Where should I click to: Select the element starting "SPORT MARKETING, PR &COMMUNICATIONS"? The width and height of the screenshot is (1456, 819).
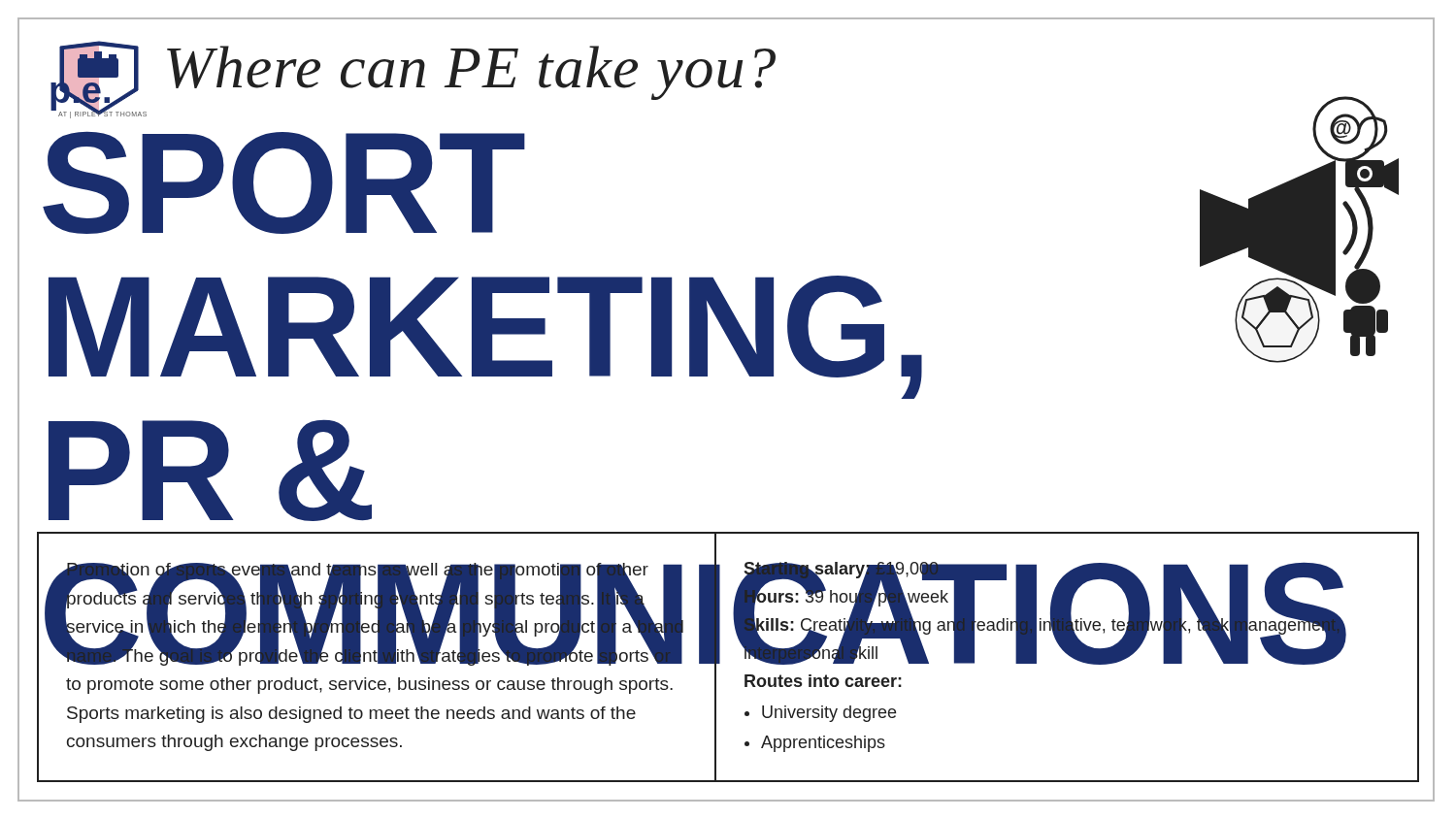tap(592, 399)
